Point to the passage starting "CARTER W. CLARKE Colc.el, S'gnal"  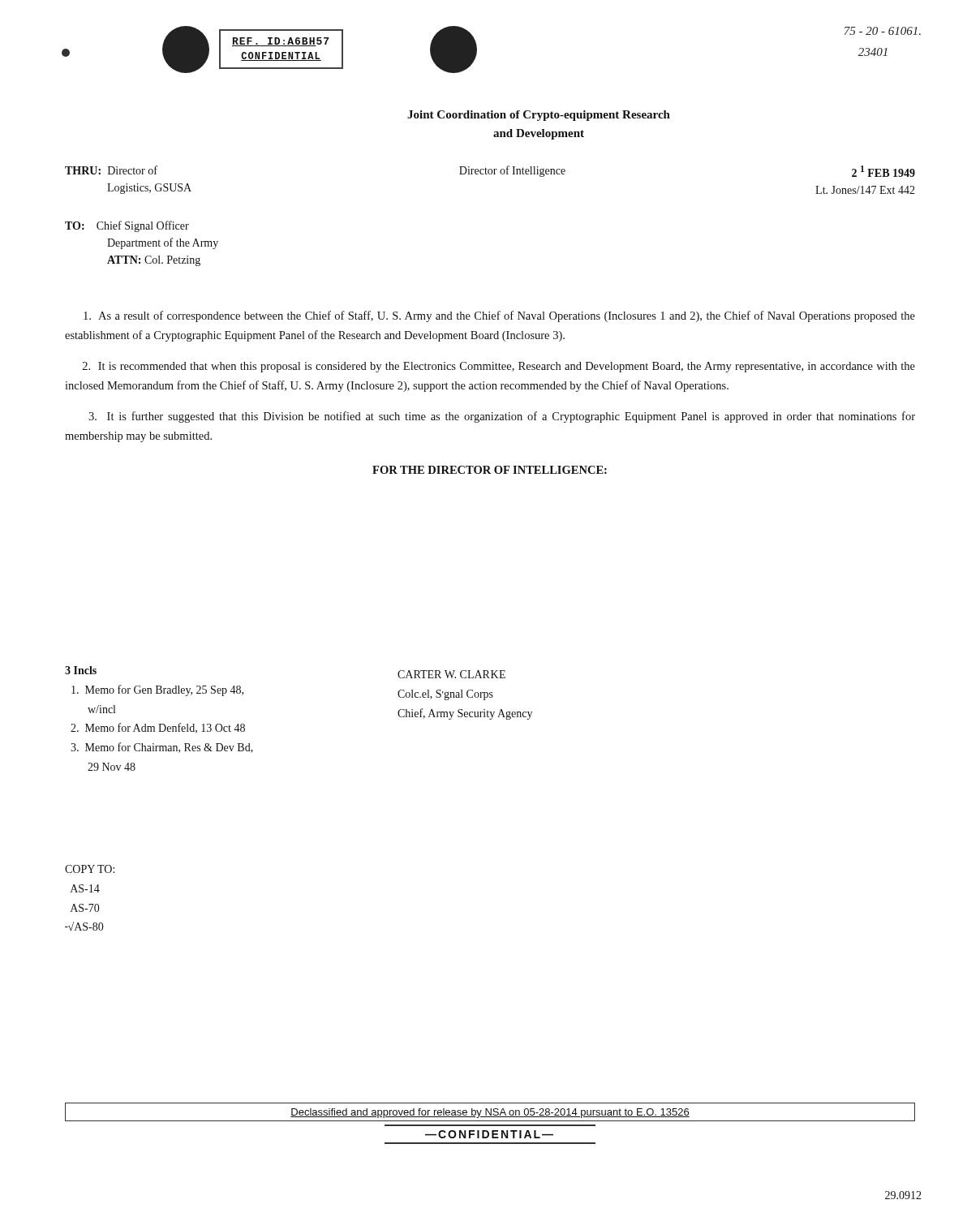pos(465,694)
